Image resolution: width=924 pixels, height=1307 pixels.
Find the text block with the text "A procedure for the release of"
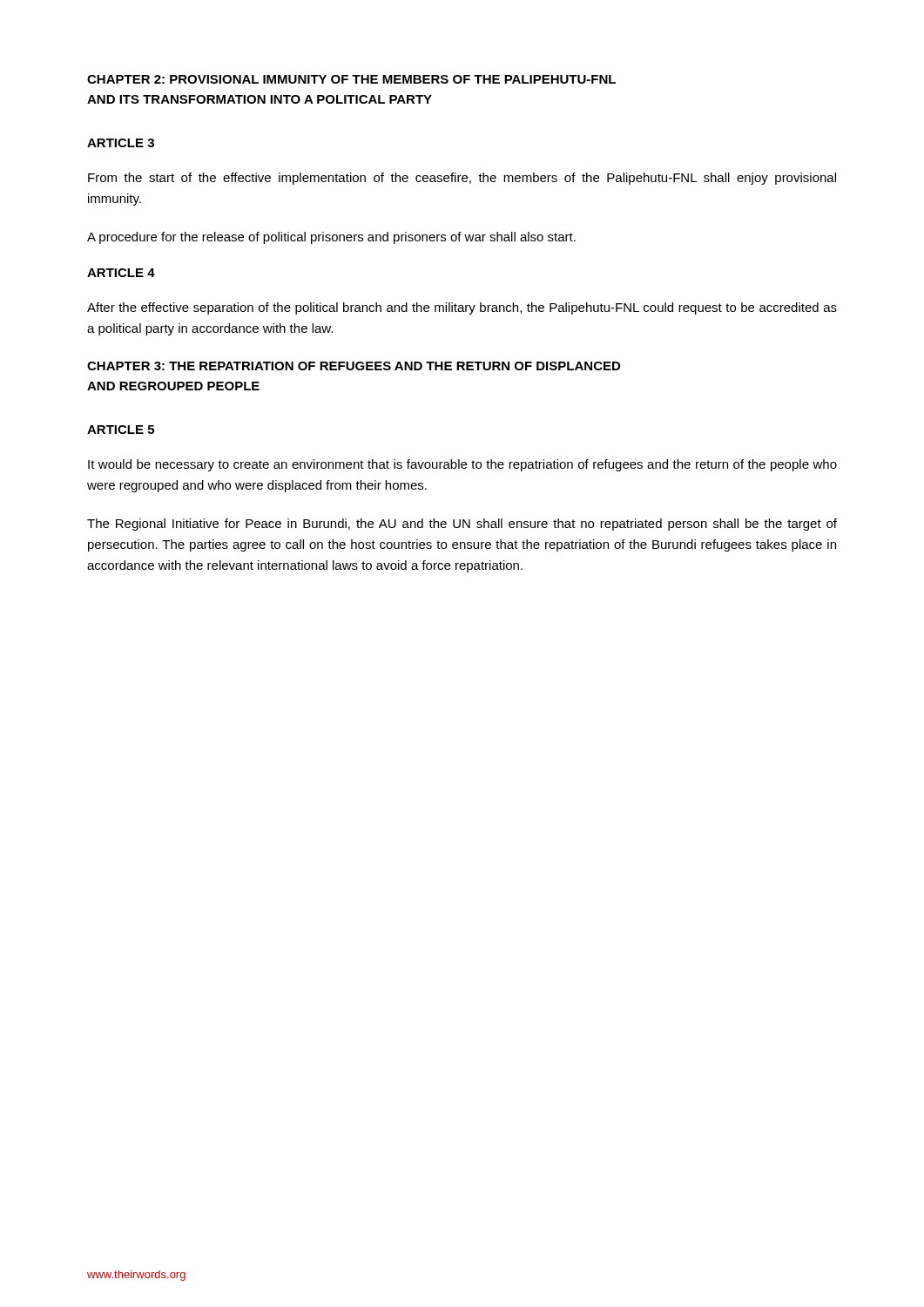[332, 237]
